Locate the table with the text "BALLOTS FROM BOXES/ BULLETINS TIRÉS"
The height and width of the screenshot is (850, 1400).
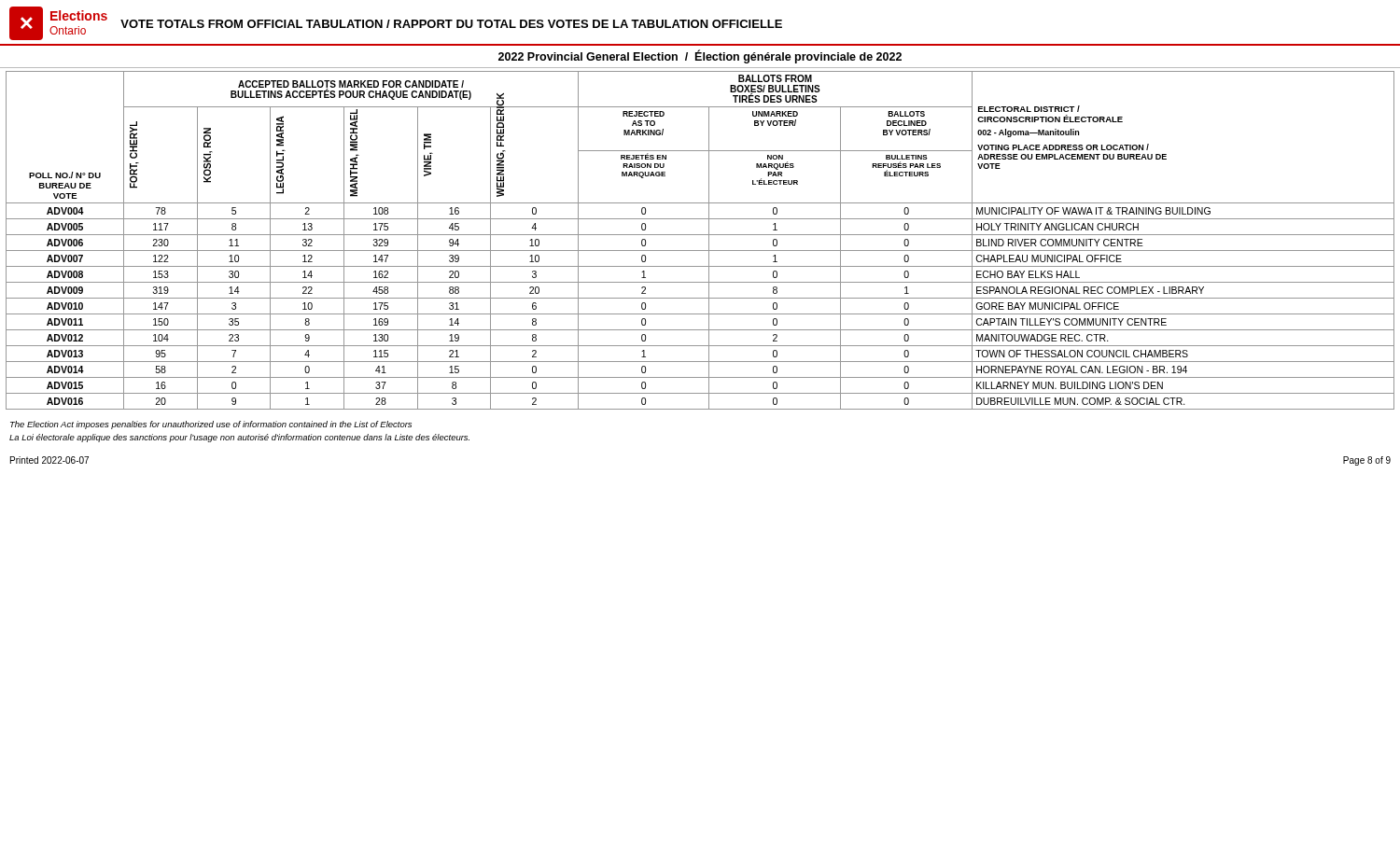click(700, 240)
